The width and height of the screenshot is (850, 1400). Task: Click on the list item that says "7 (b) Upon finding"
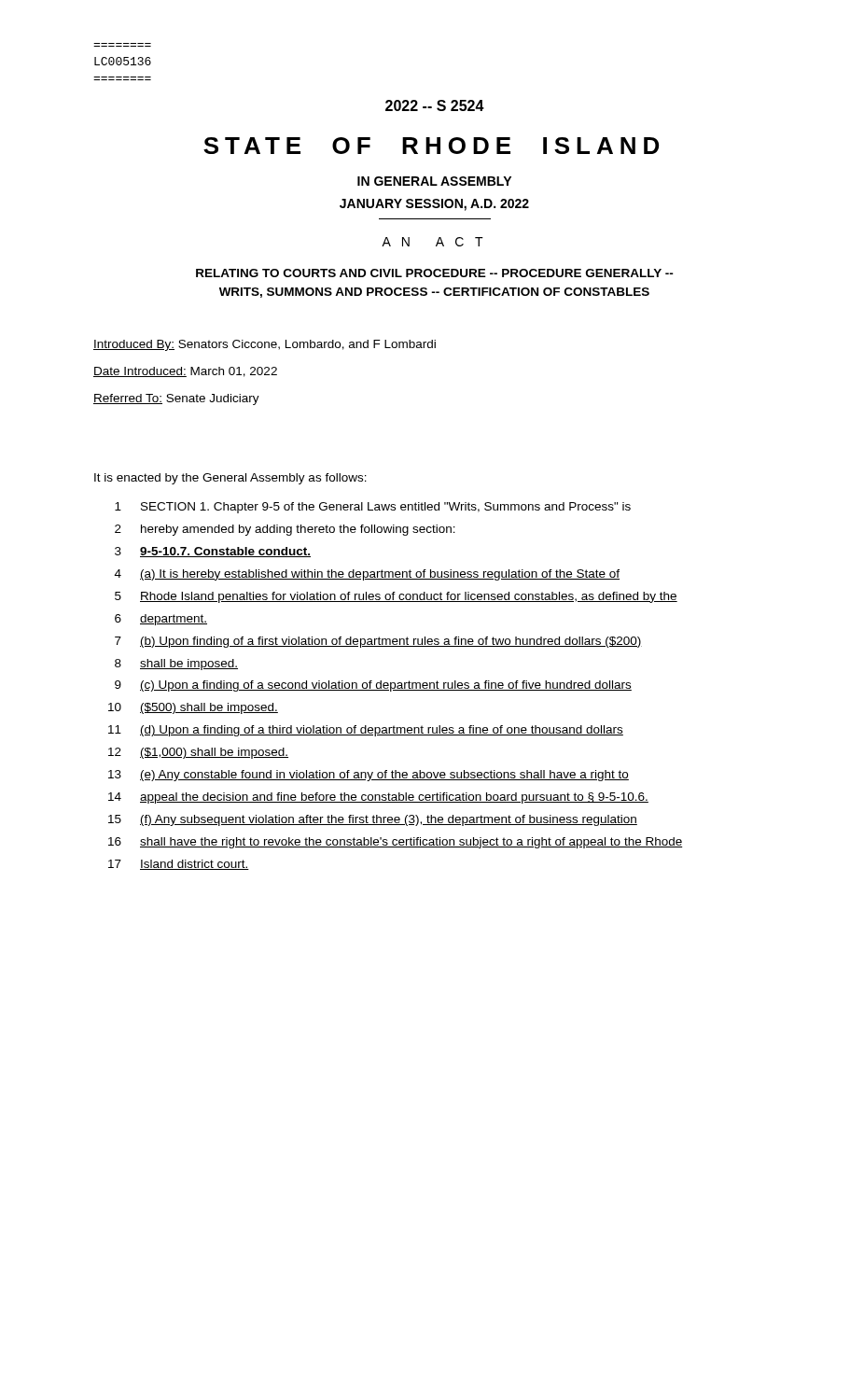pyautogui.click(x=434, y=641)
